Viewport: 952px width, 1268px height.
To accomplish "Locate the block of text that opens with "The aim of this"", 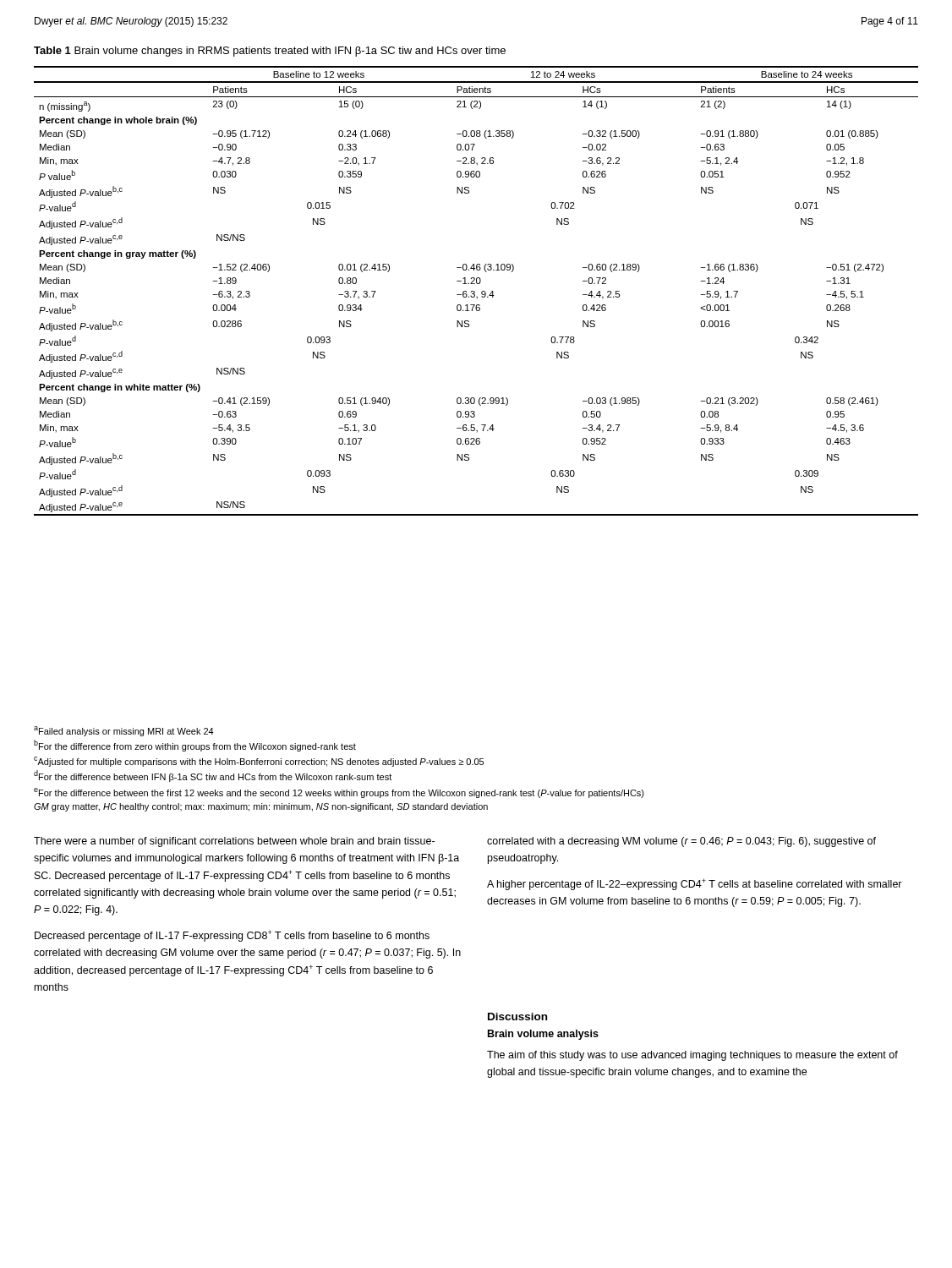I will pos(692,1063).
